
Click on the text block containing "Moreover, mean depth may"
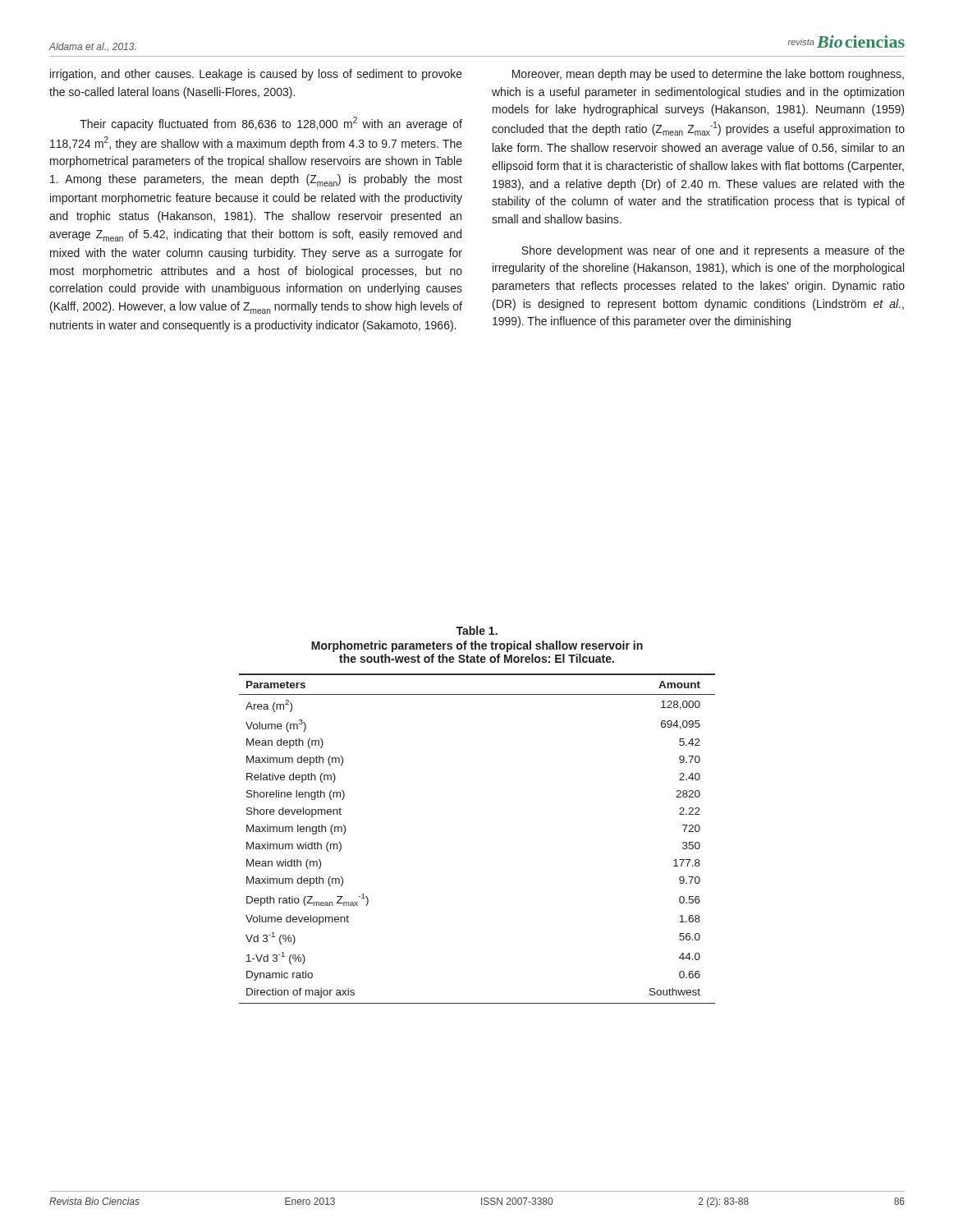tap(698, 147)
